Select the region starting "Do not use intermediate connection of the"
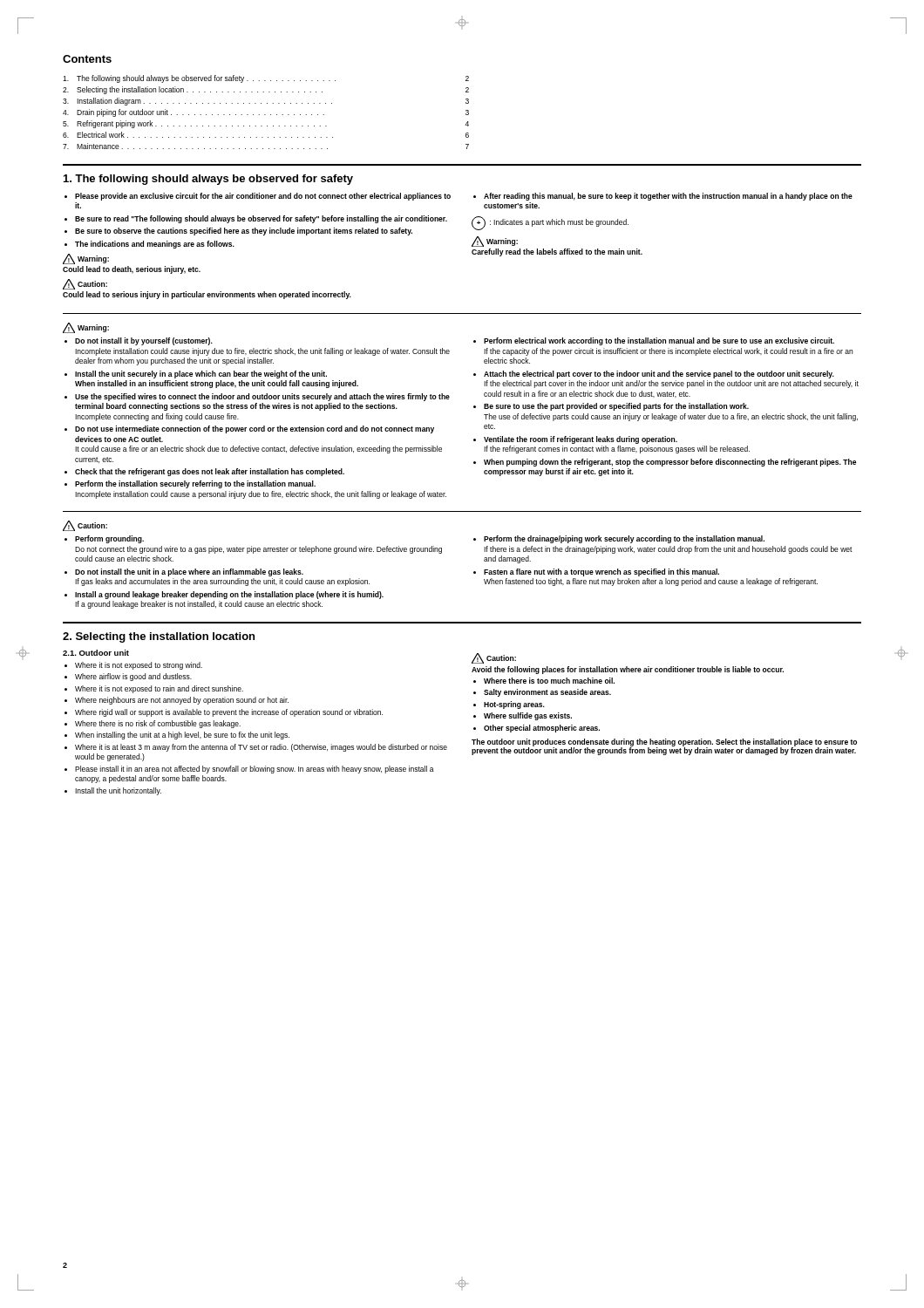924x1308 pixels. [259, 444]
